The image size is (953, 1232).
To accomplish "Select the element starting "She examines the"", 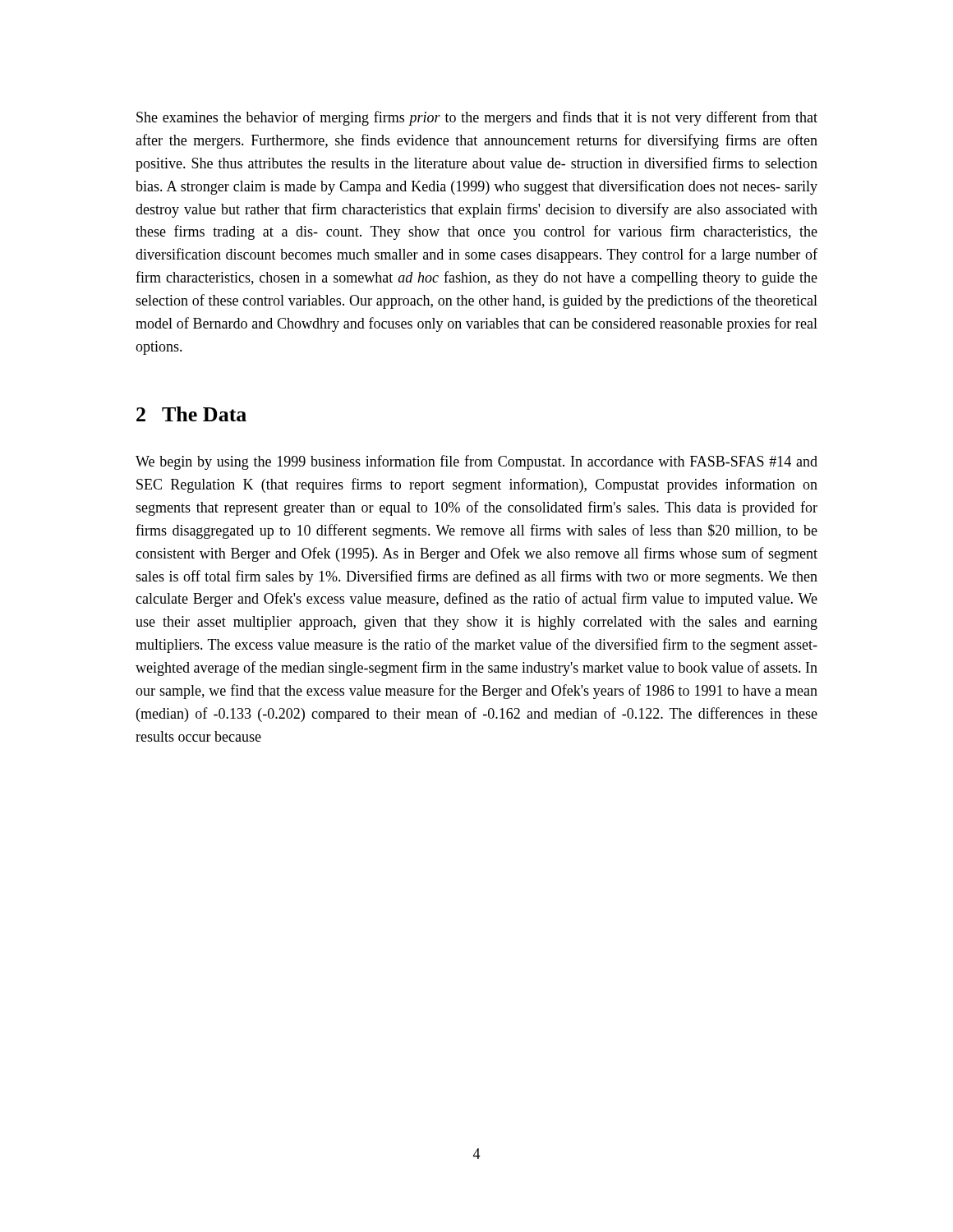I will (x=476, y=233).
